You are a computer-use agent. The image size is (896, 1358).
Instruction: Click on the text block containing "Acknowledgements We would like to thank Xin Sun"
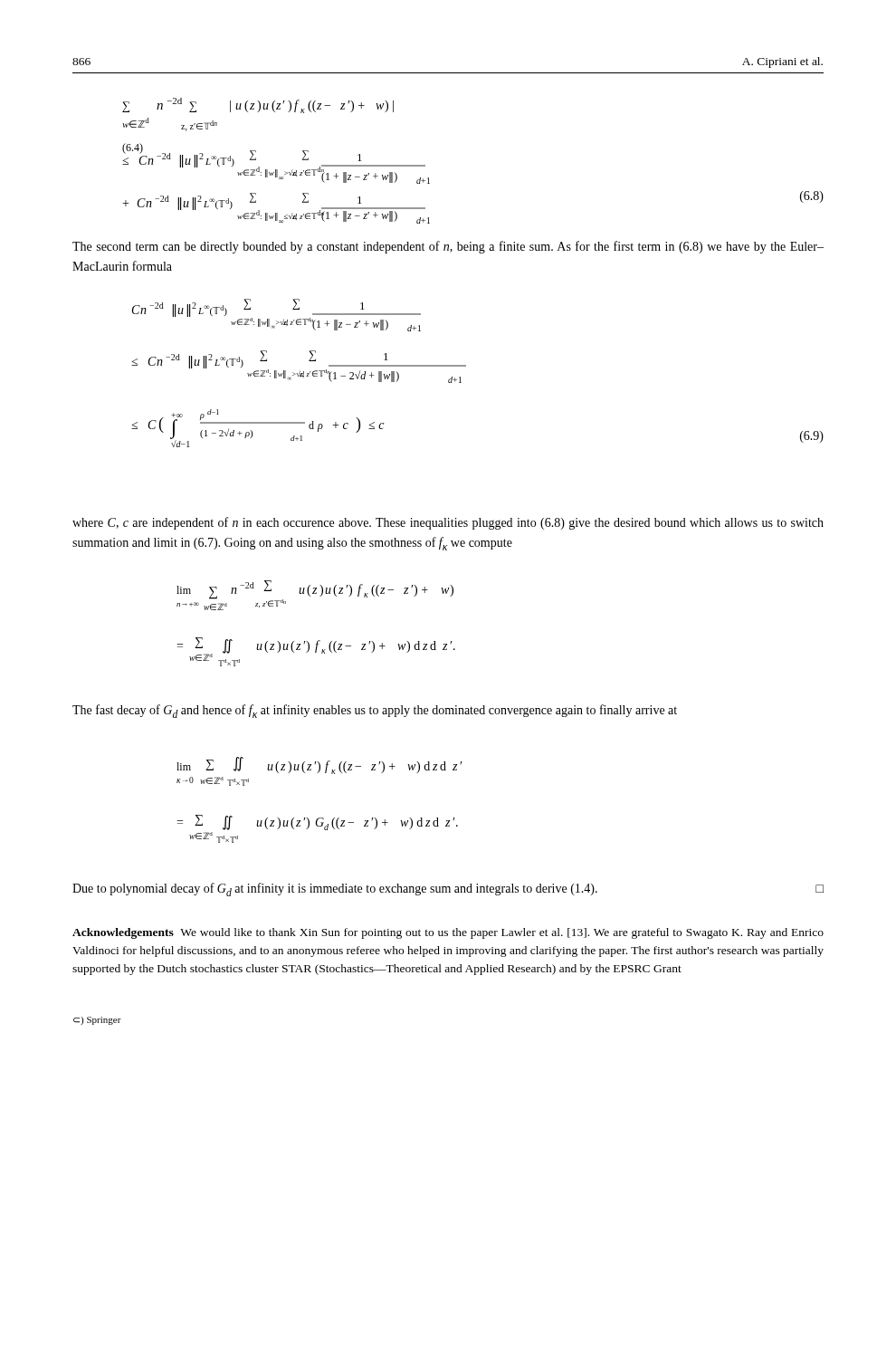pyautogui.click(x=448, y=950)
